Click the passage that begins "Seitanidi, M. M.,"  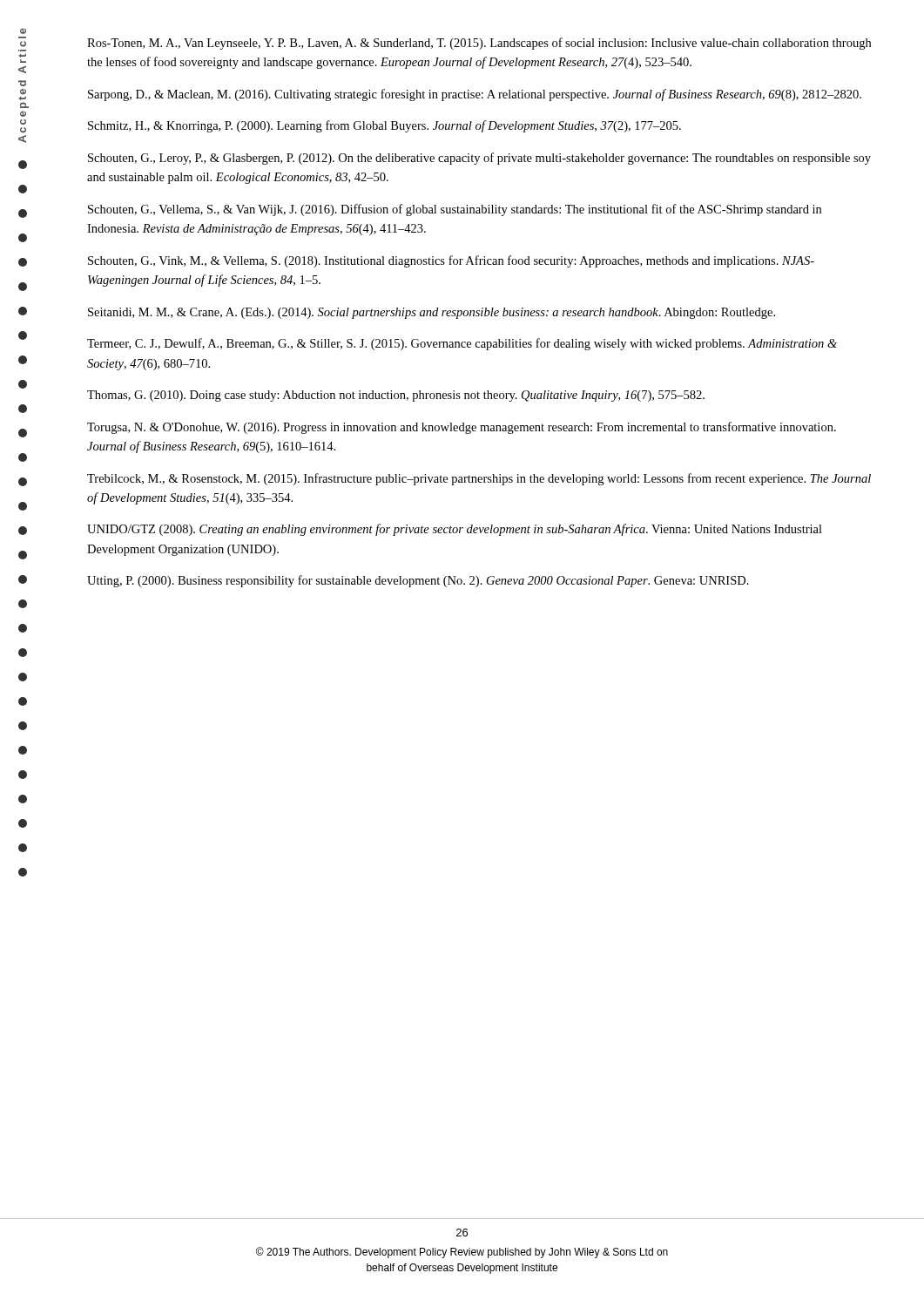point(479,312)
